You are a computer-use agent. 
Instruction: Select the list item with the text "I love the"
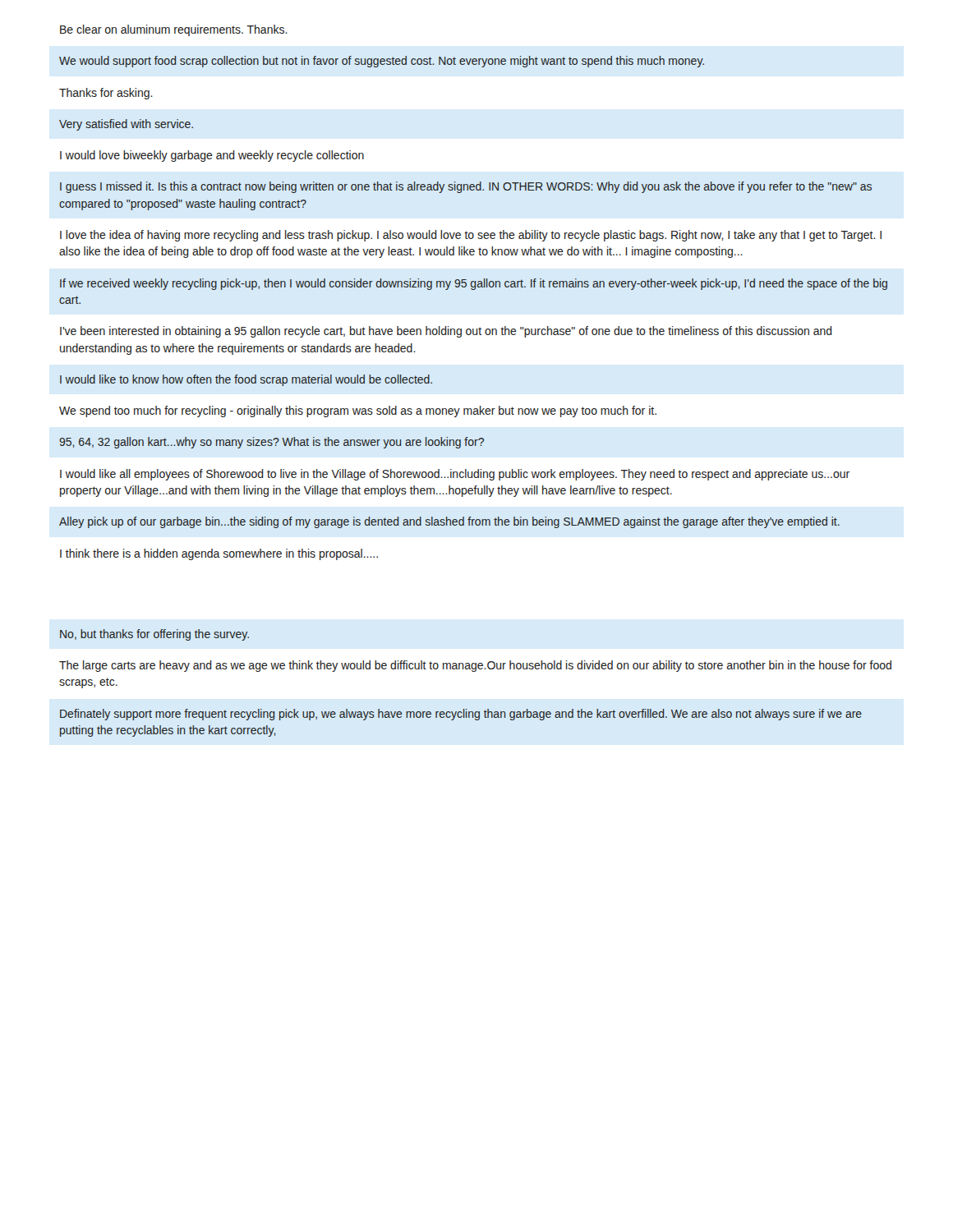click(471, 243)
